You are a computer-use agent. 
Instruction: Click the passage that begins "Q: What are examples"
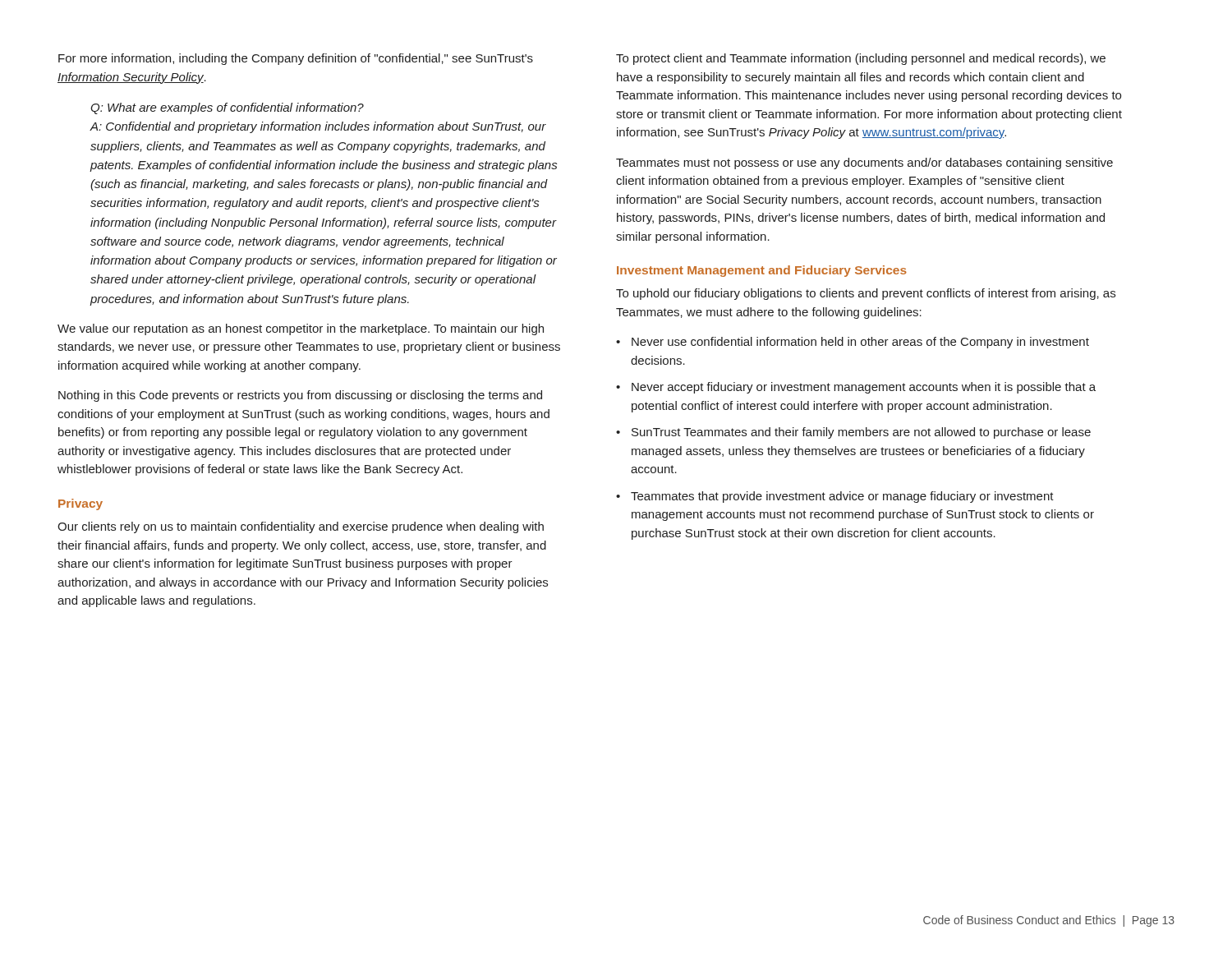click(329, 203)
